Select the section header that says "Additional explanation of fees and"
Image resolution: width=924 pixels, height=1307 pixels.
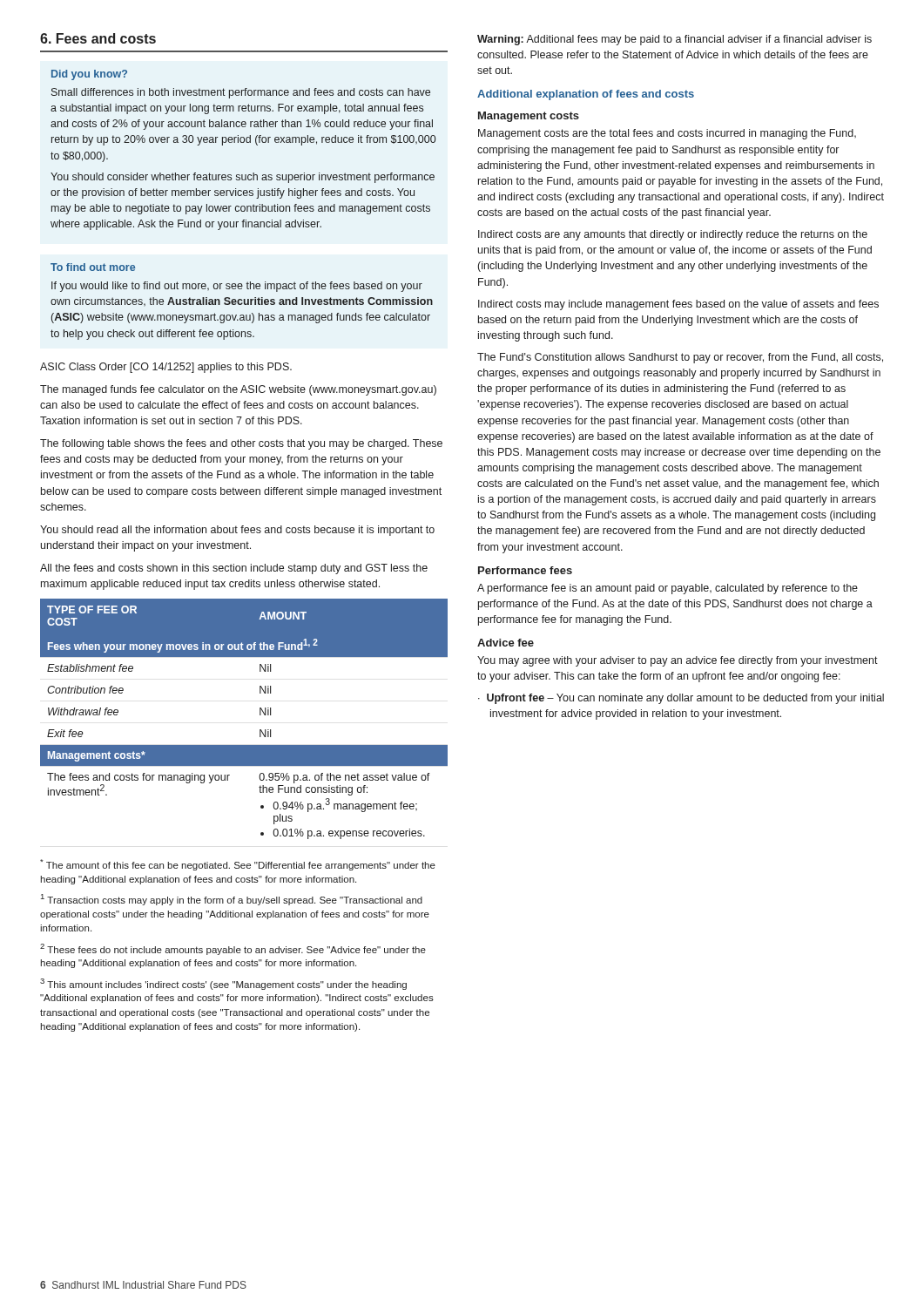pos(681,94)
